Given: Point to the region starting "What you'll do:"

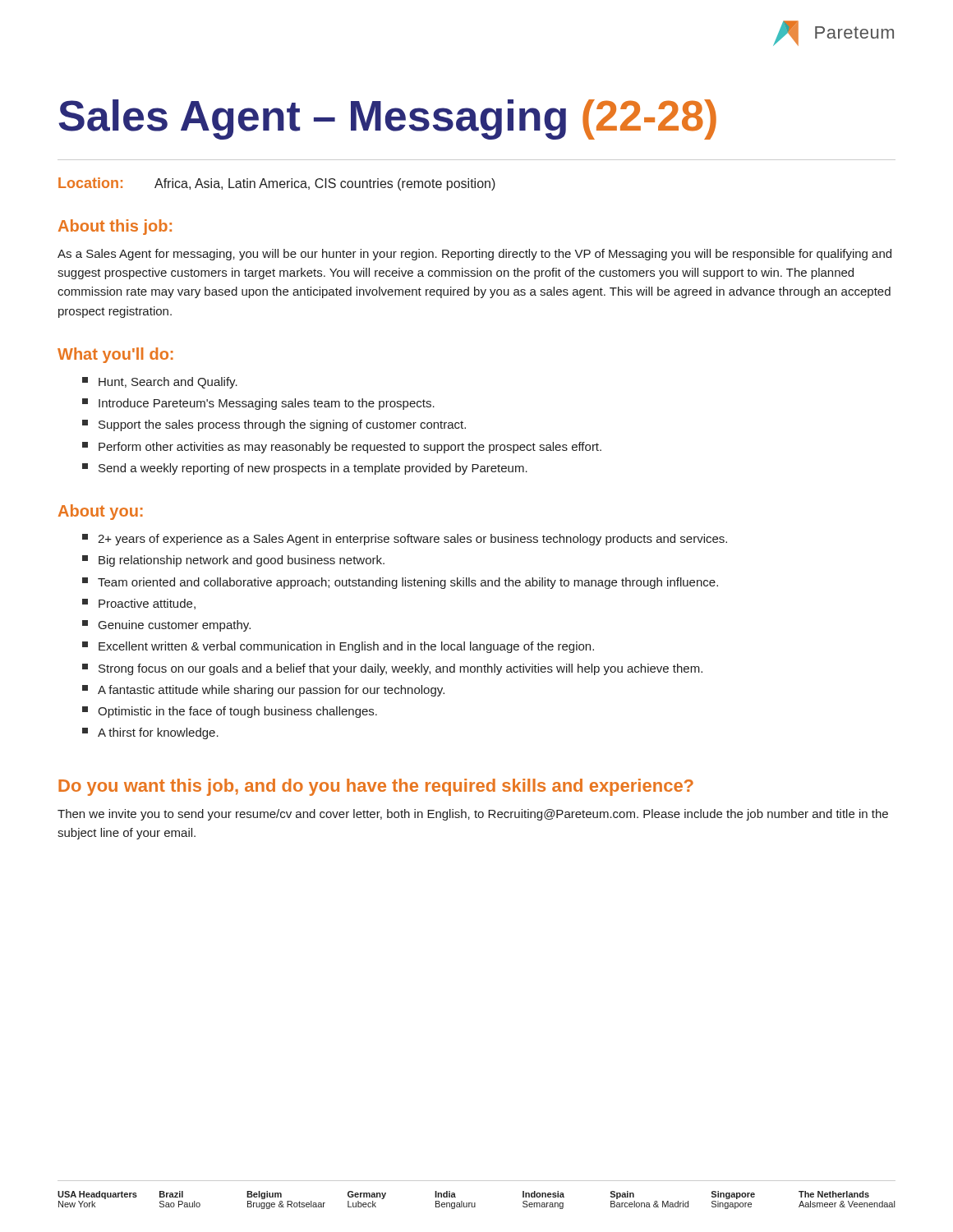Looking at the screenshot, I should 116,354.
